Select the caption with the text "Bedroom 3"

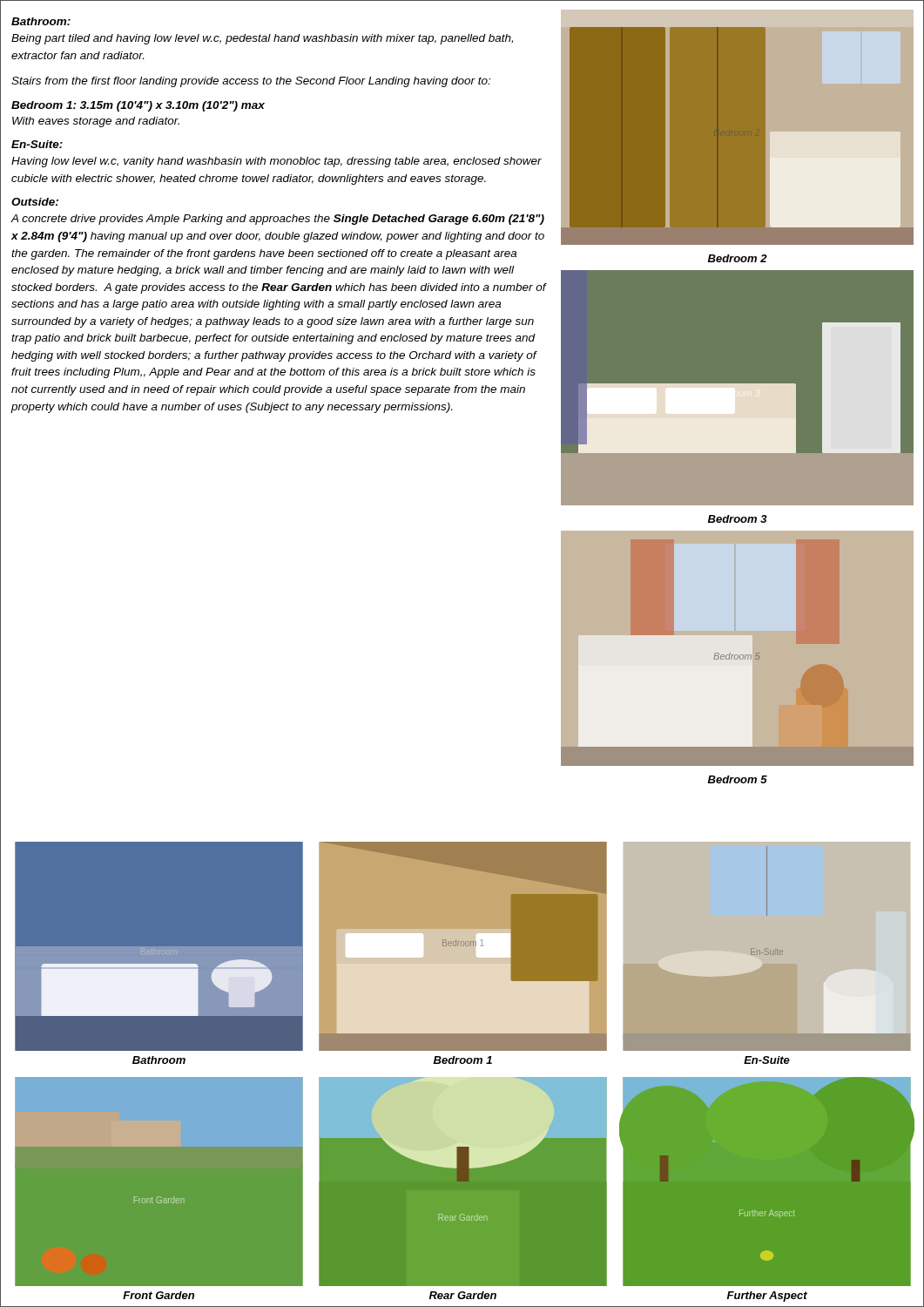click(737, 519)
